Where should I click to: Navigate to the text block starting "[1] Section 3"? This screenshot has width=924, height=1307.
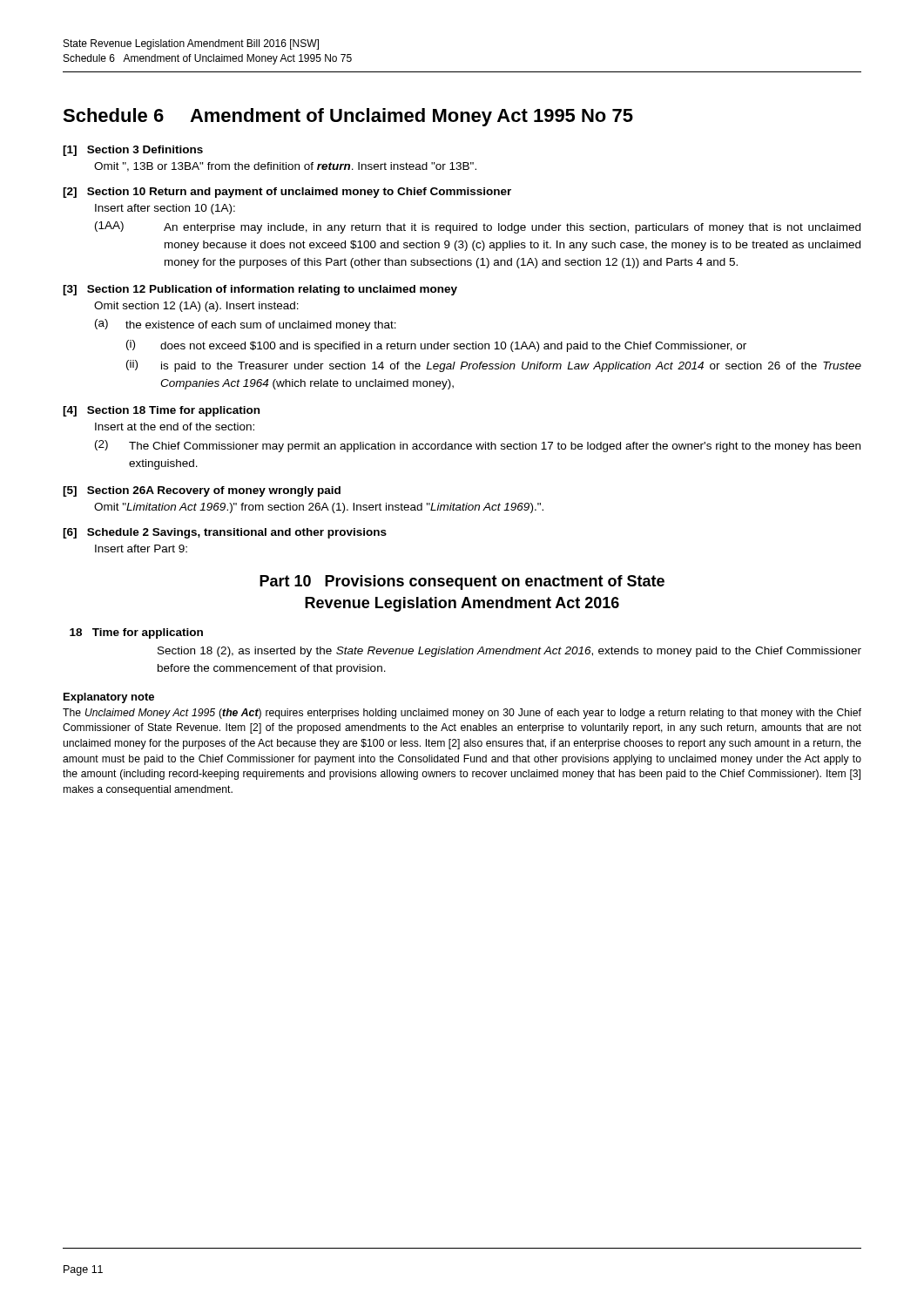133,150
